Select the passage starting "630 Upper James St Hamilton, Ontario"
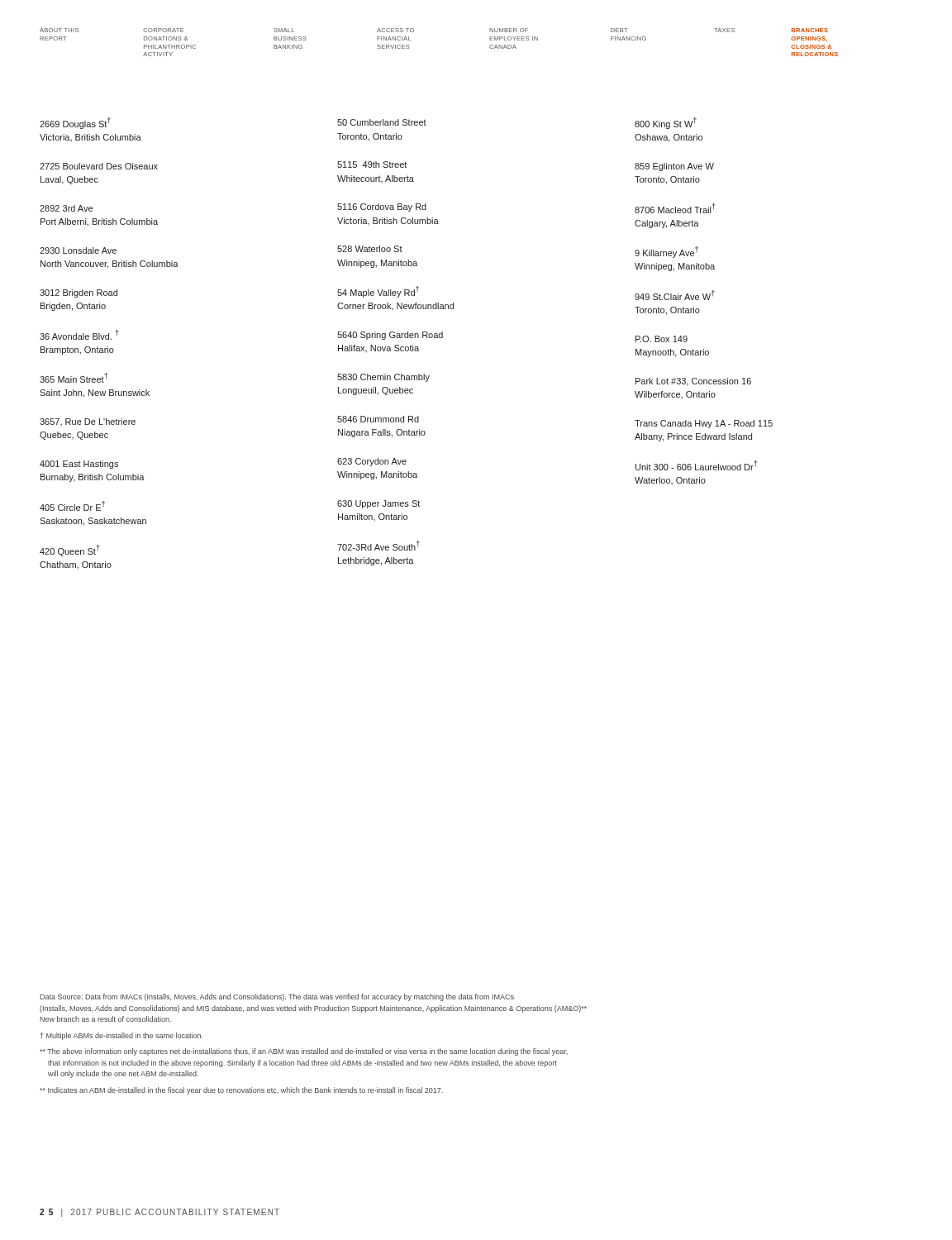This screenshot has height=1240, width=952. (x=378, y=504)
